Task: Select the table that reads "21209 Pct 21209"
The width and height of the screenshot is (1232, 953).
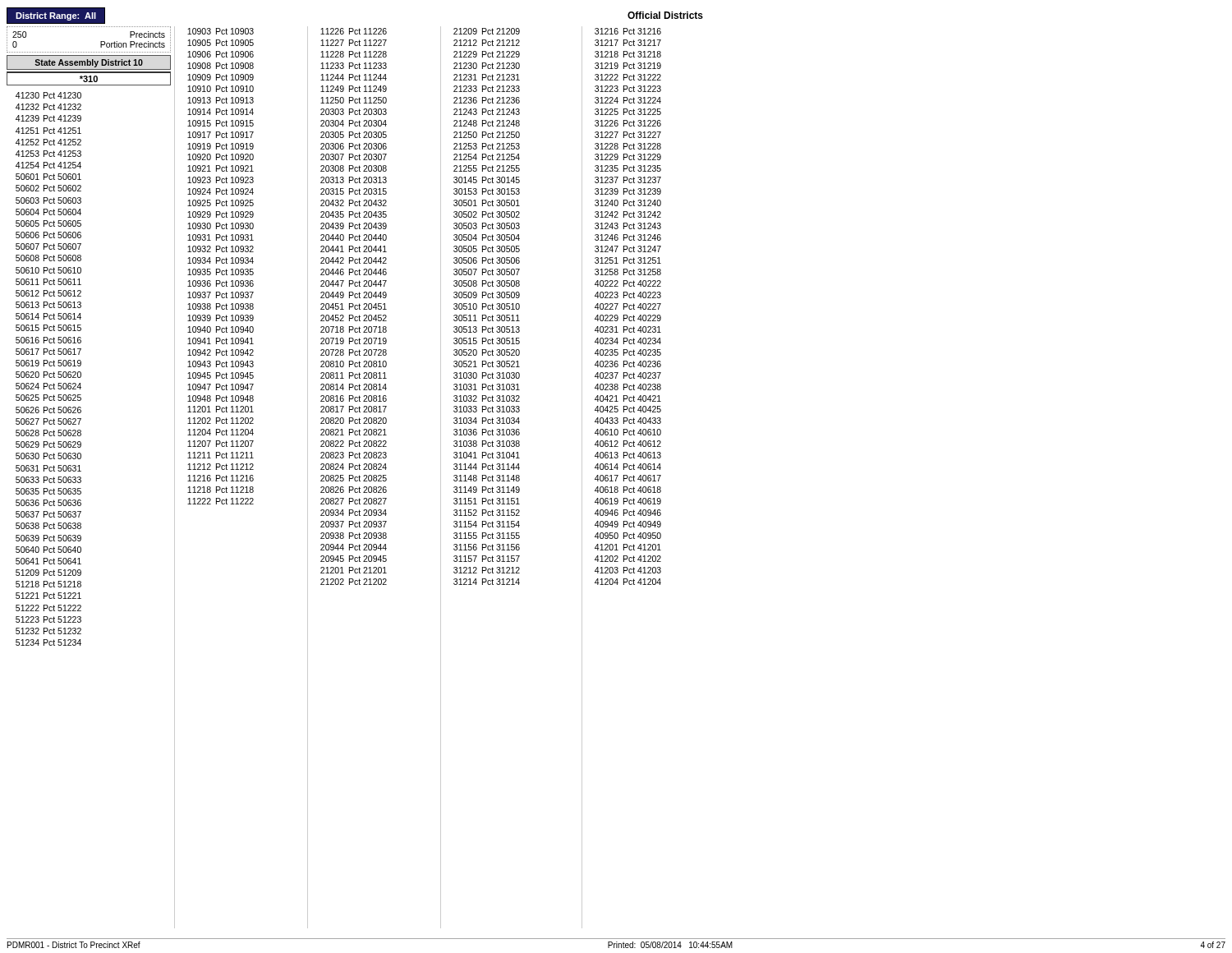Action: point(511,477)
